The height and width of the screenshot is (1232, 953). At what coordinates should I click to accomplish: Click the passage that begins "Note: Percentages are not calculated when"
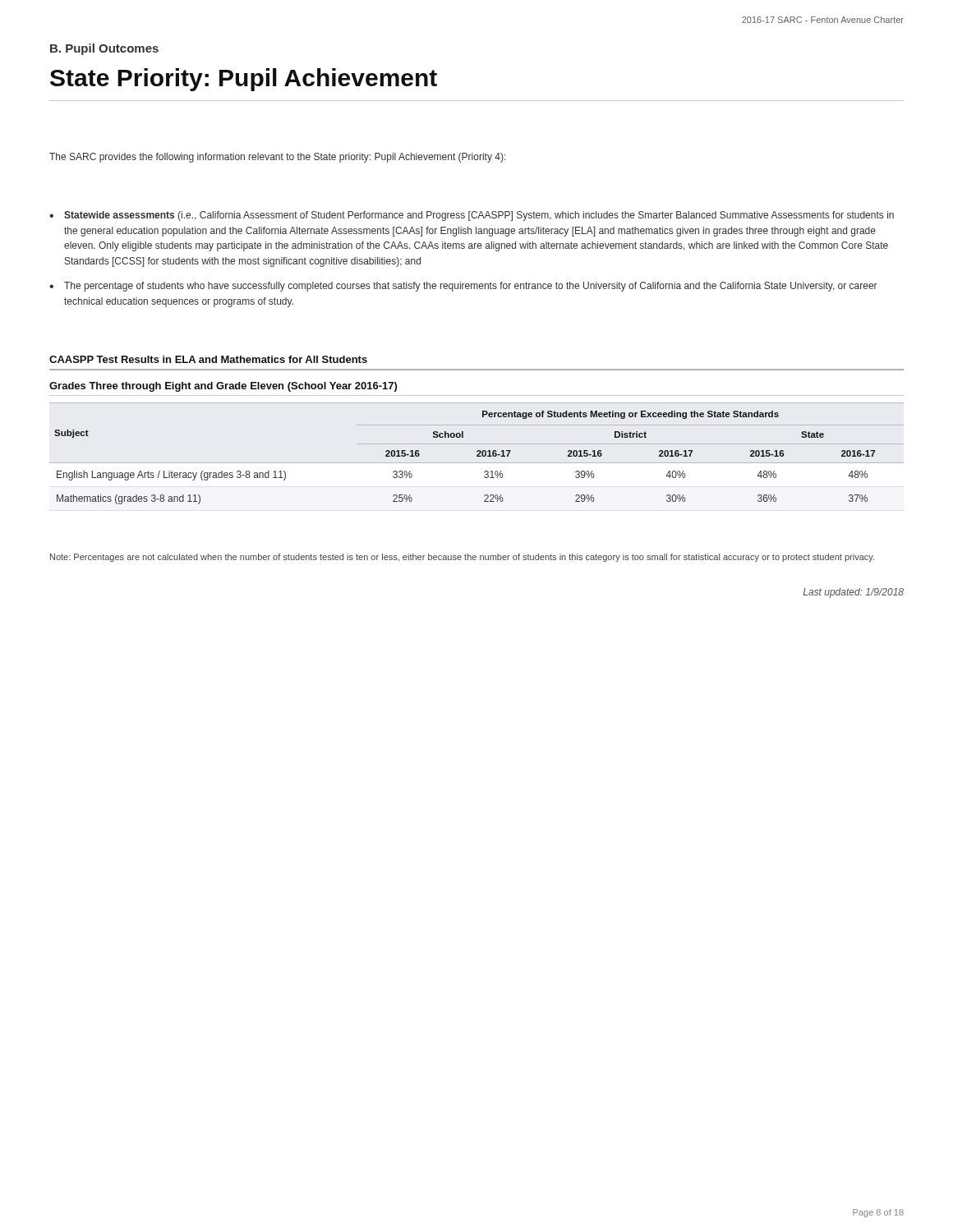(x=462, y=557)
